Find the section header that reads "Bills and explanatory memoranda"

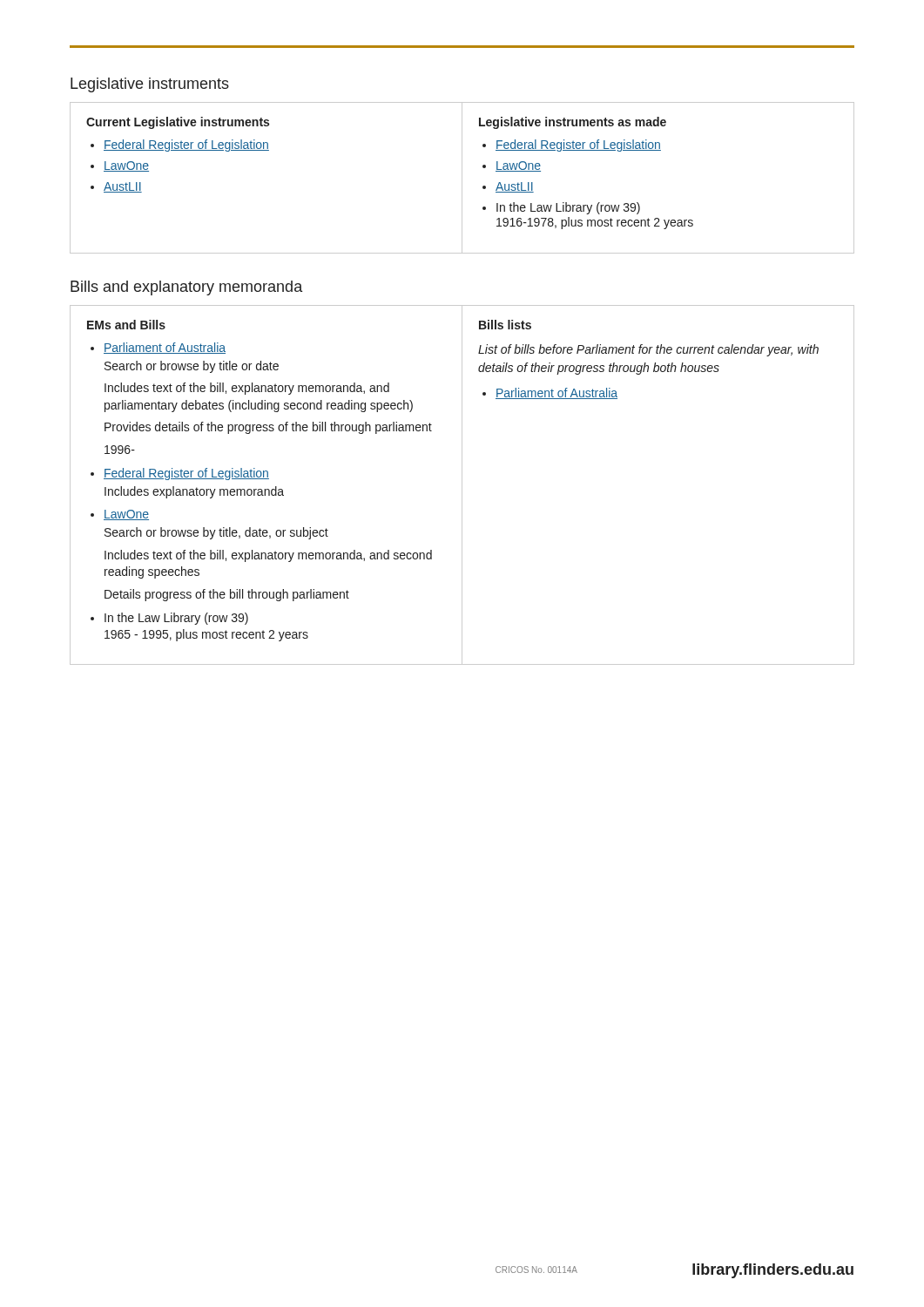pos(186,286)
